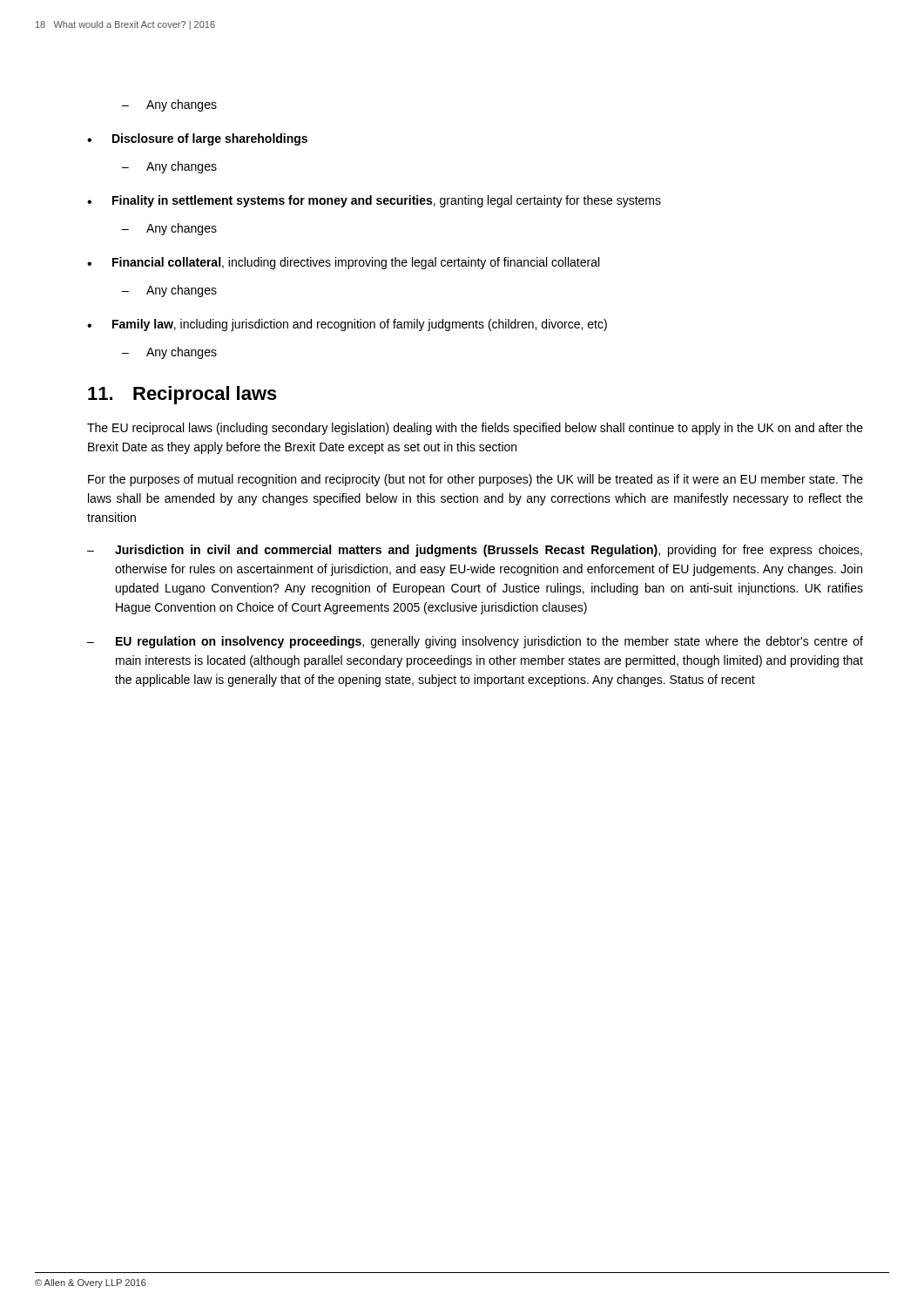Locate the passage starting "– EU regulation on insolvency proceedings, generally"
The image size is (924, 1307).
[475, 661]
